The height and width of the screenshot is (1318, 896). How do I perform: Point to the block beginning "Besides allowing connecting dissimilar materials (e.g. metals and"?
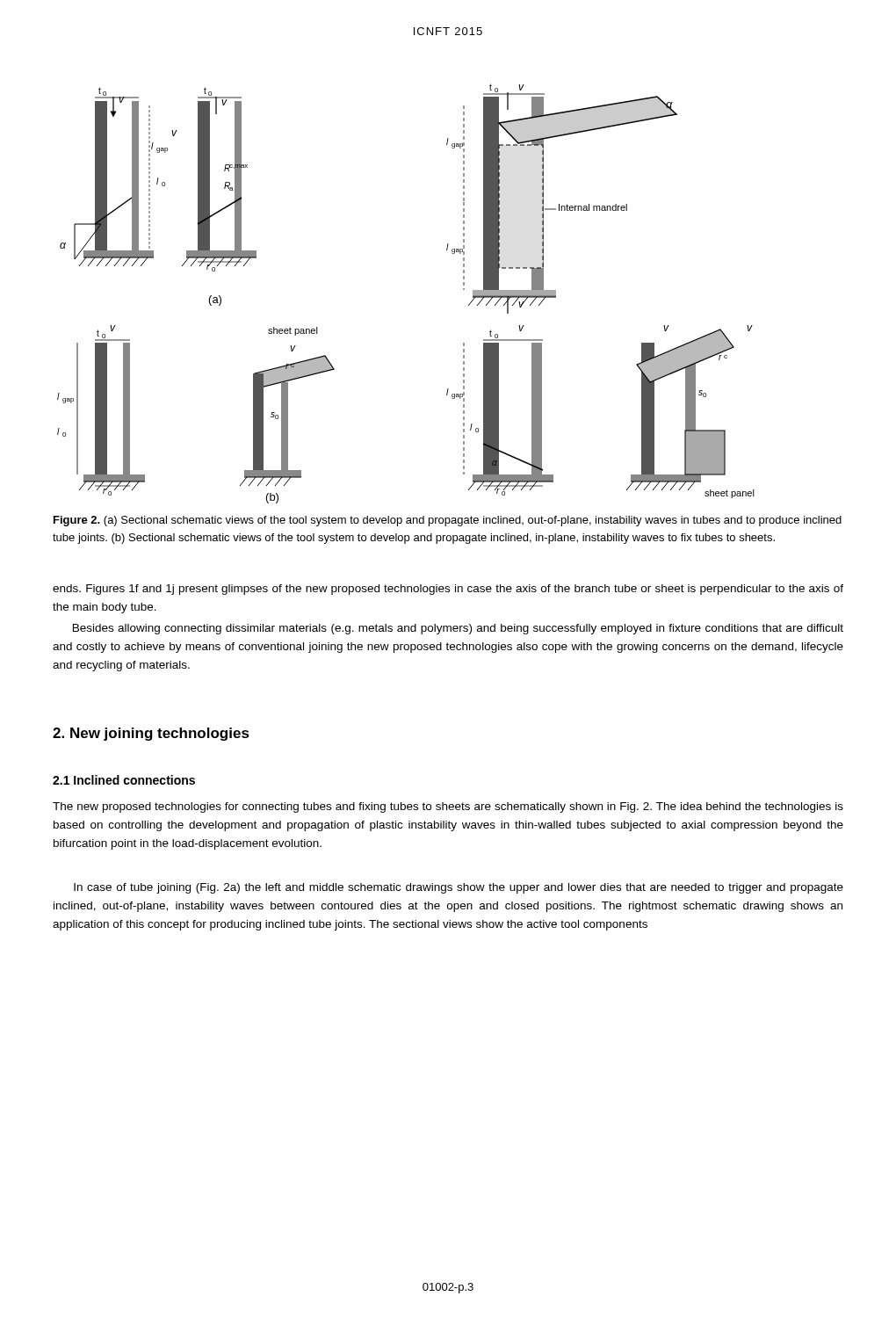coord(448,646)
